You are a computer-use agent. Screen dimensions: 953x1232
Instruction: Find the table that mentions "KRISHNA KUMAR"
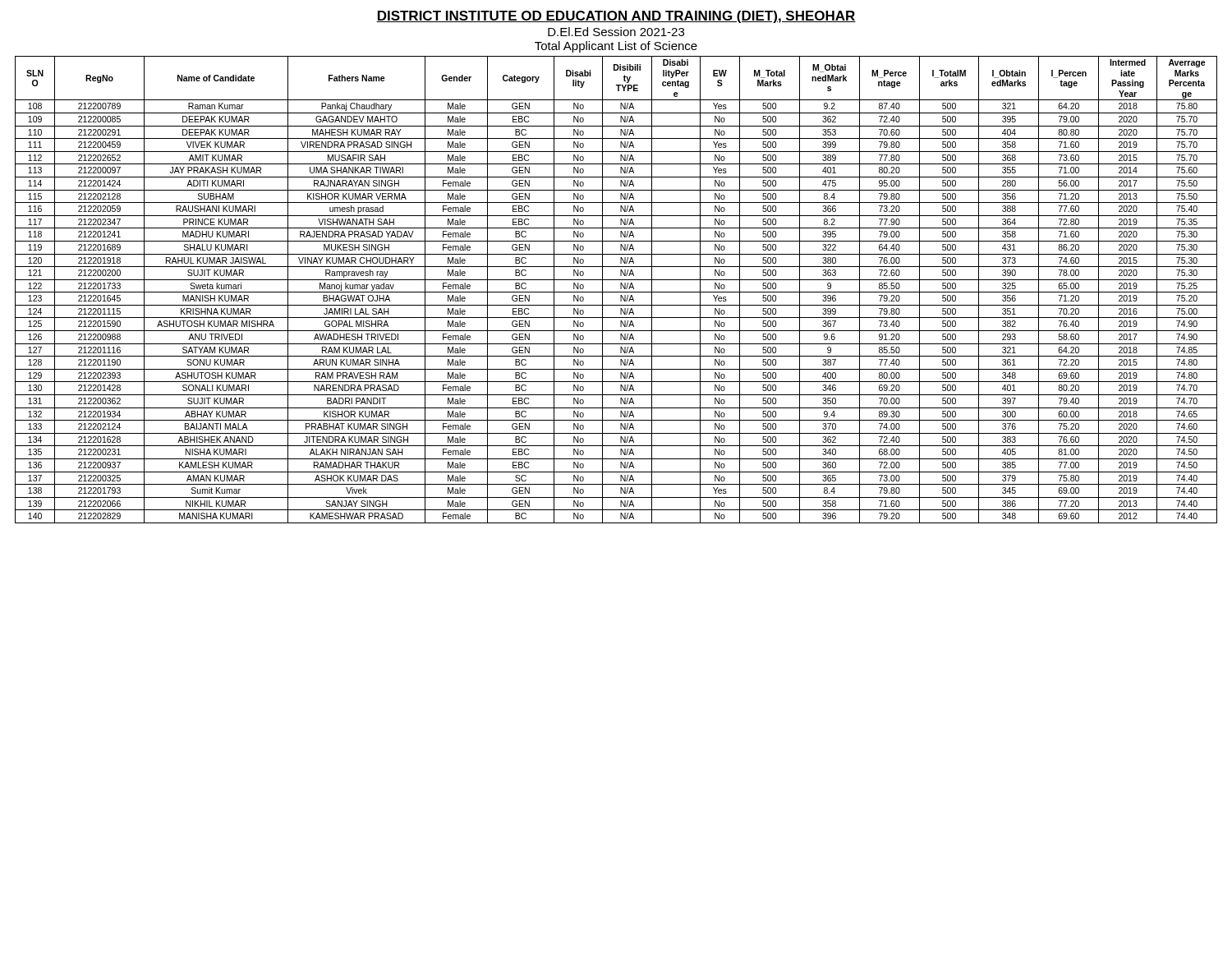(x=616, y=290)
